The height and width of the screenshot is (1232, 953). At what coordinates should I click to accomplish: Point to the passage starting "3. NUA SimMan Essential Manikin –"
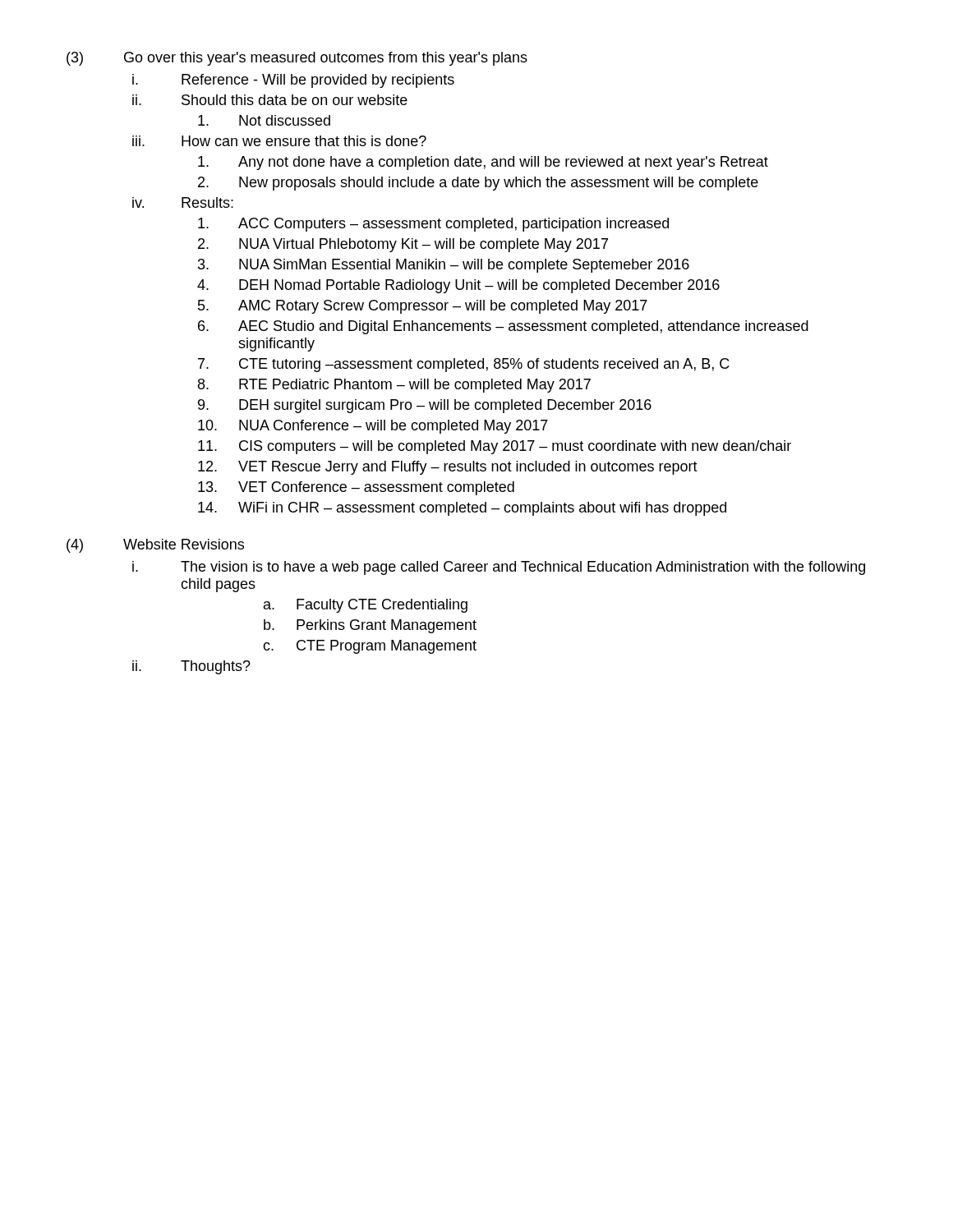point(542,265)
